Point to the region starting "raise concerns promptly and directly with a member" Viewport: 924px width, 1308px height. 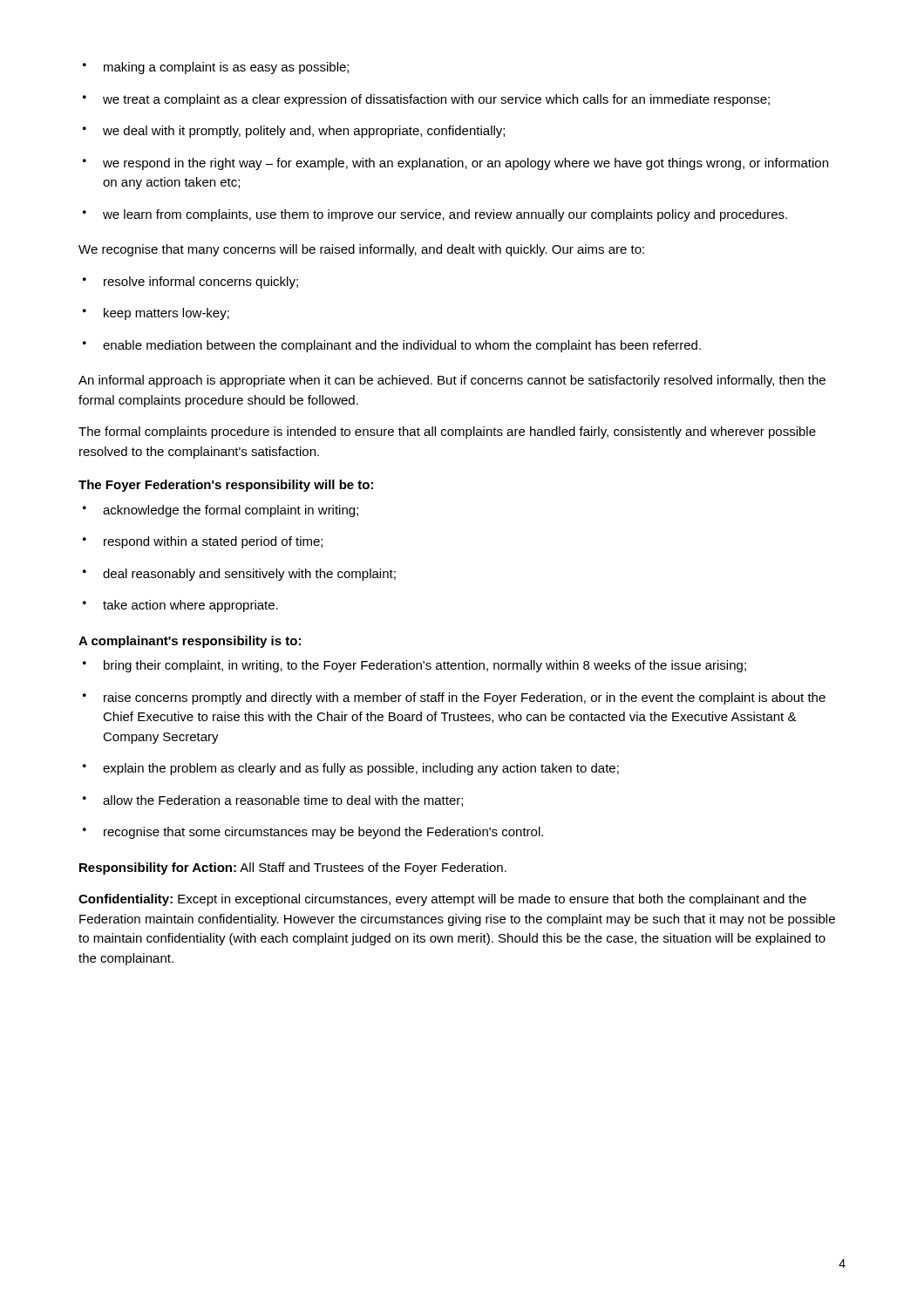(462, 717)
